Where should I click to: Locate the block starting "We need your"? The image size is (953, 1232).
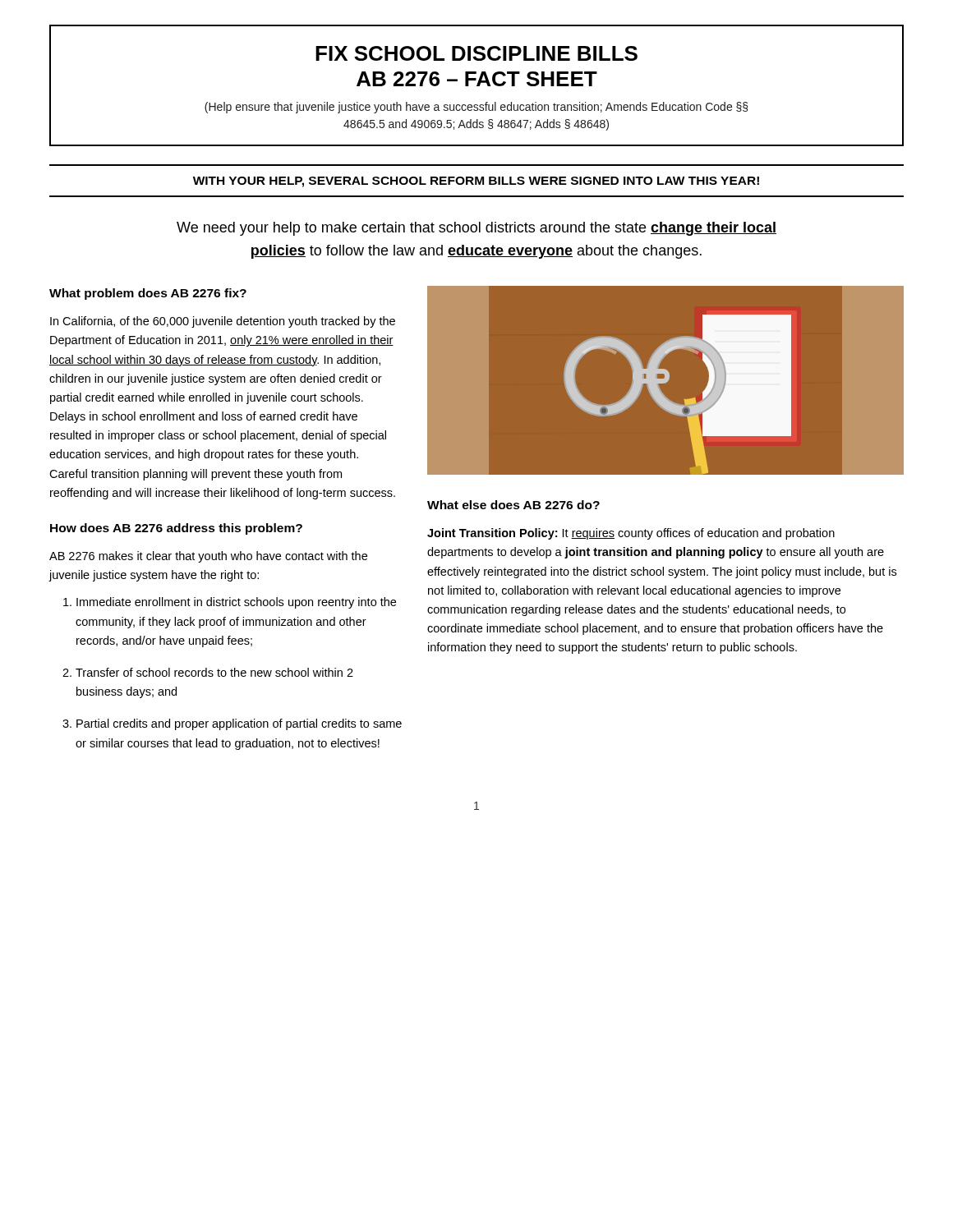476,239
